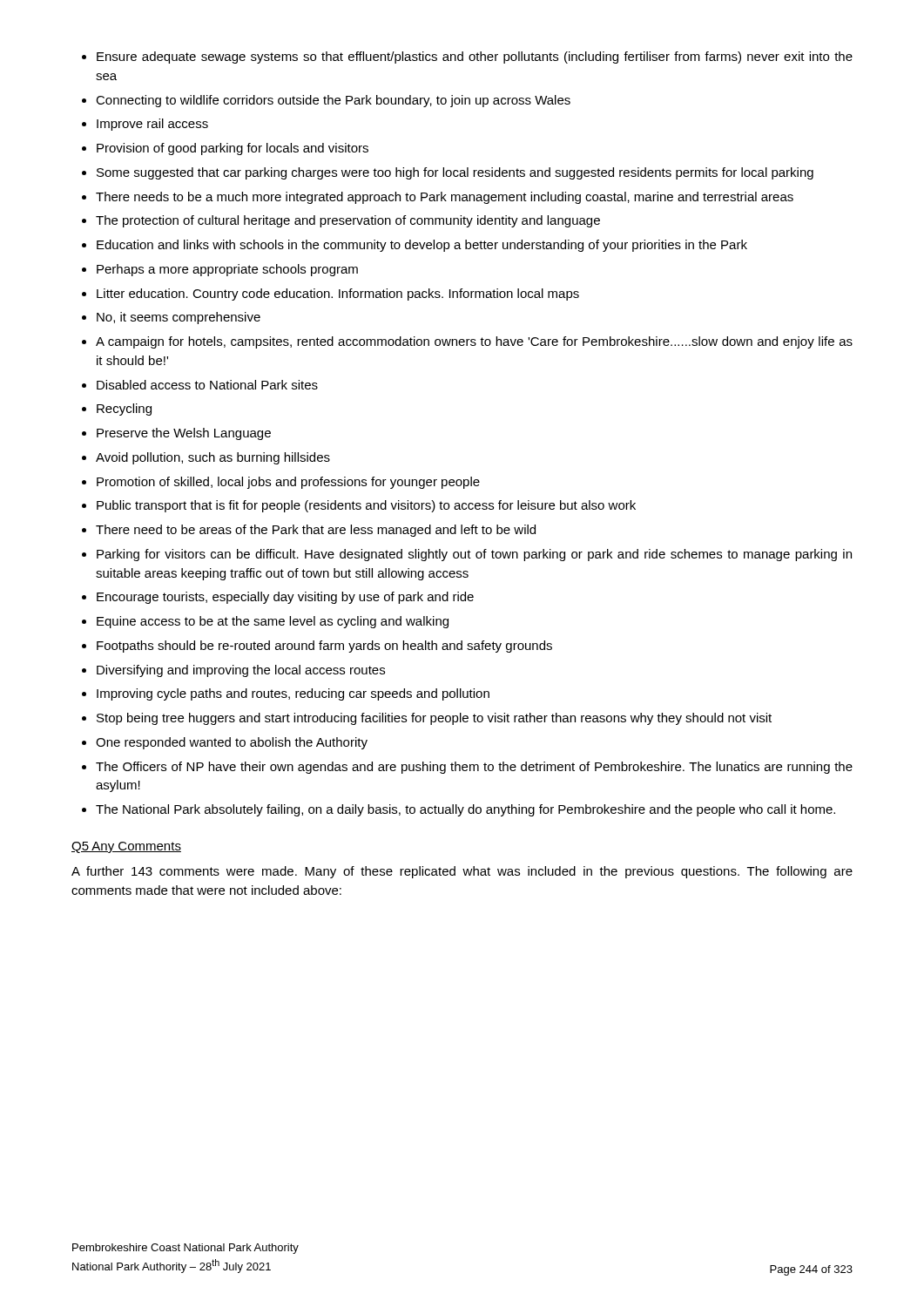Image resolution: width=924 pixels, height=1307 pixels.
Task: Navigate to the text starting "Litter education. Country code education. Information packs. Information"
Action: point(338,293)
